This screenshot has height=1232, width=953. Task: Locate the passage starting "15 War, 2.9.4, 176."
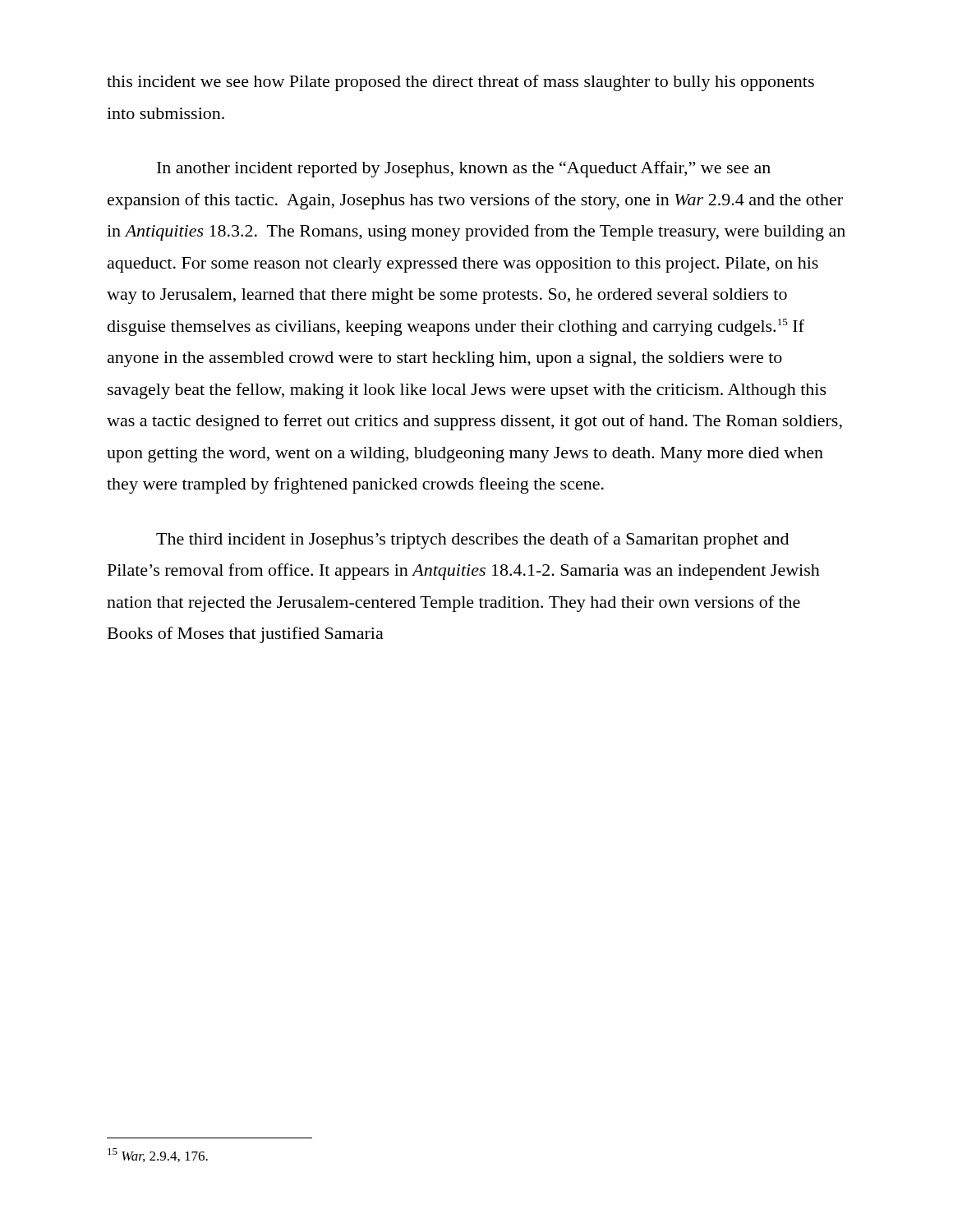click(x=158, y=1155)
